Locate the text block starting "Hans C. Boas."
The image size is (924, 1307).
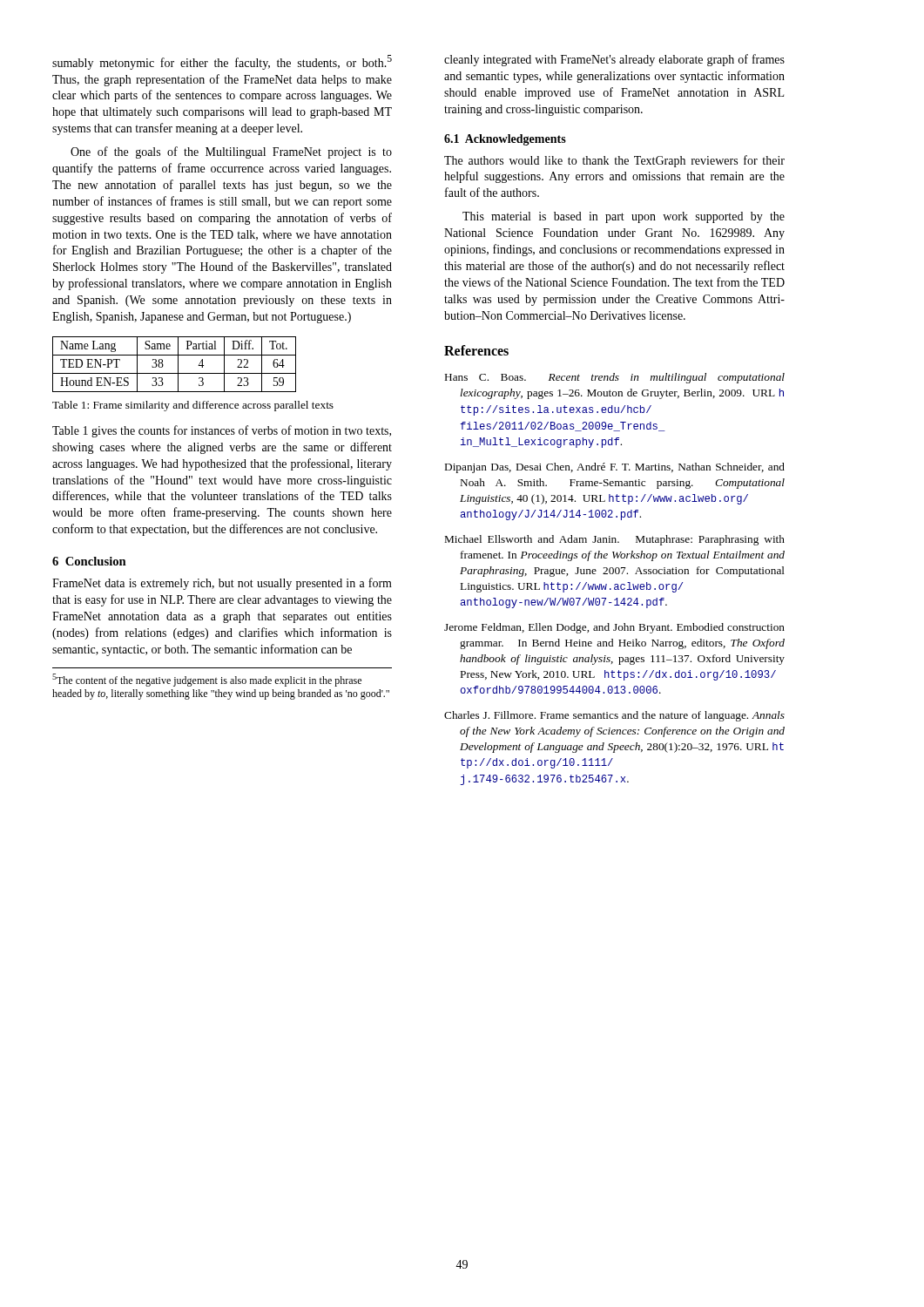click(x=614, y=410)
